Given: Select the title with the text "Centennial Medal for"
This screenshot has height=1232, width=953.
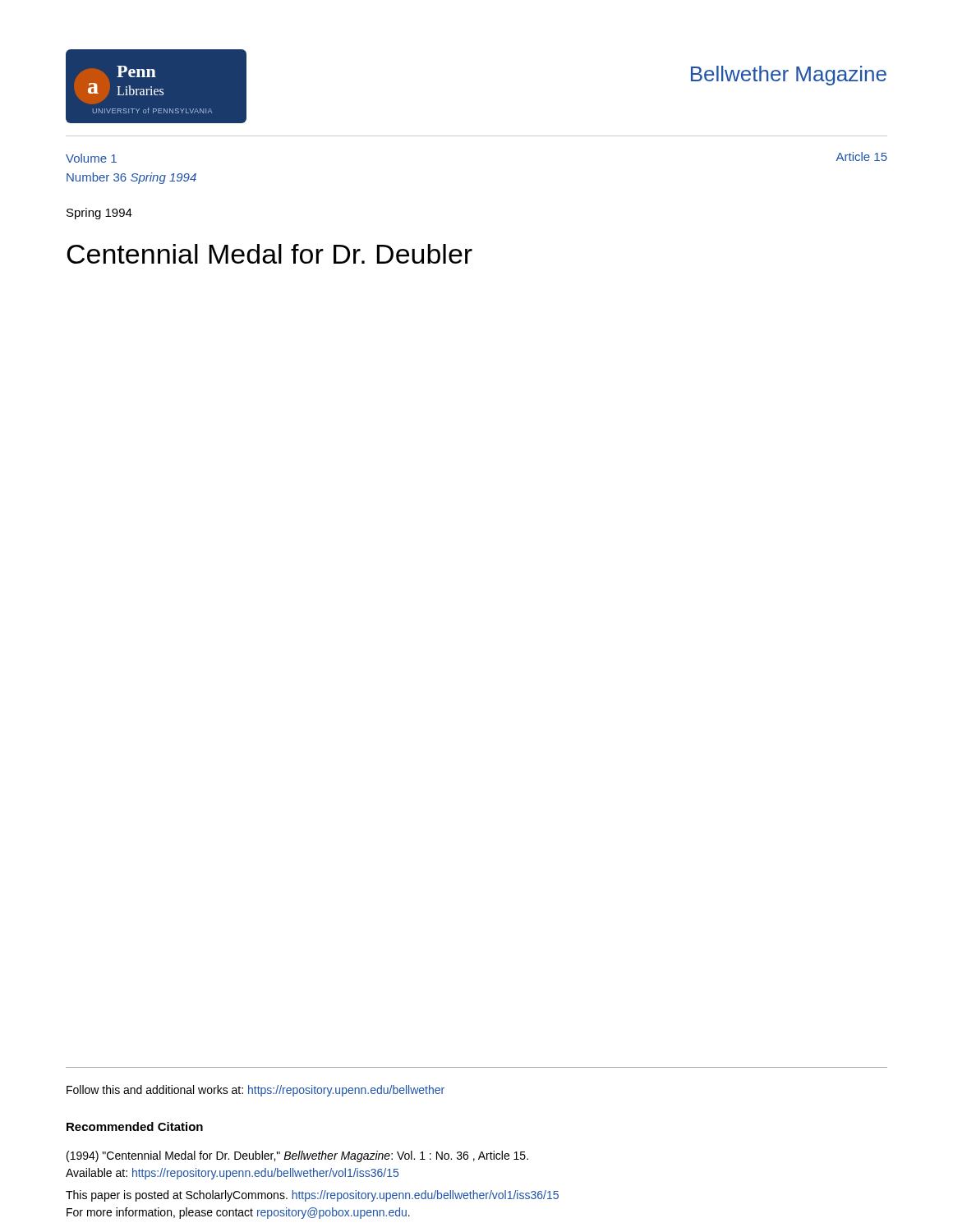Looking at the screenshot, I should tap(269, 254).
